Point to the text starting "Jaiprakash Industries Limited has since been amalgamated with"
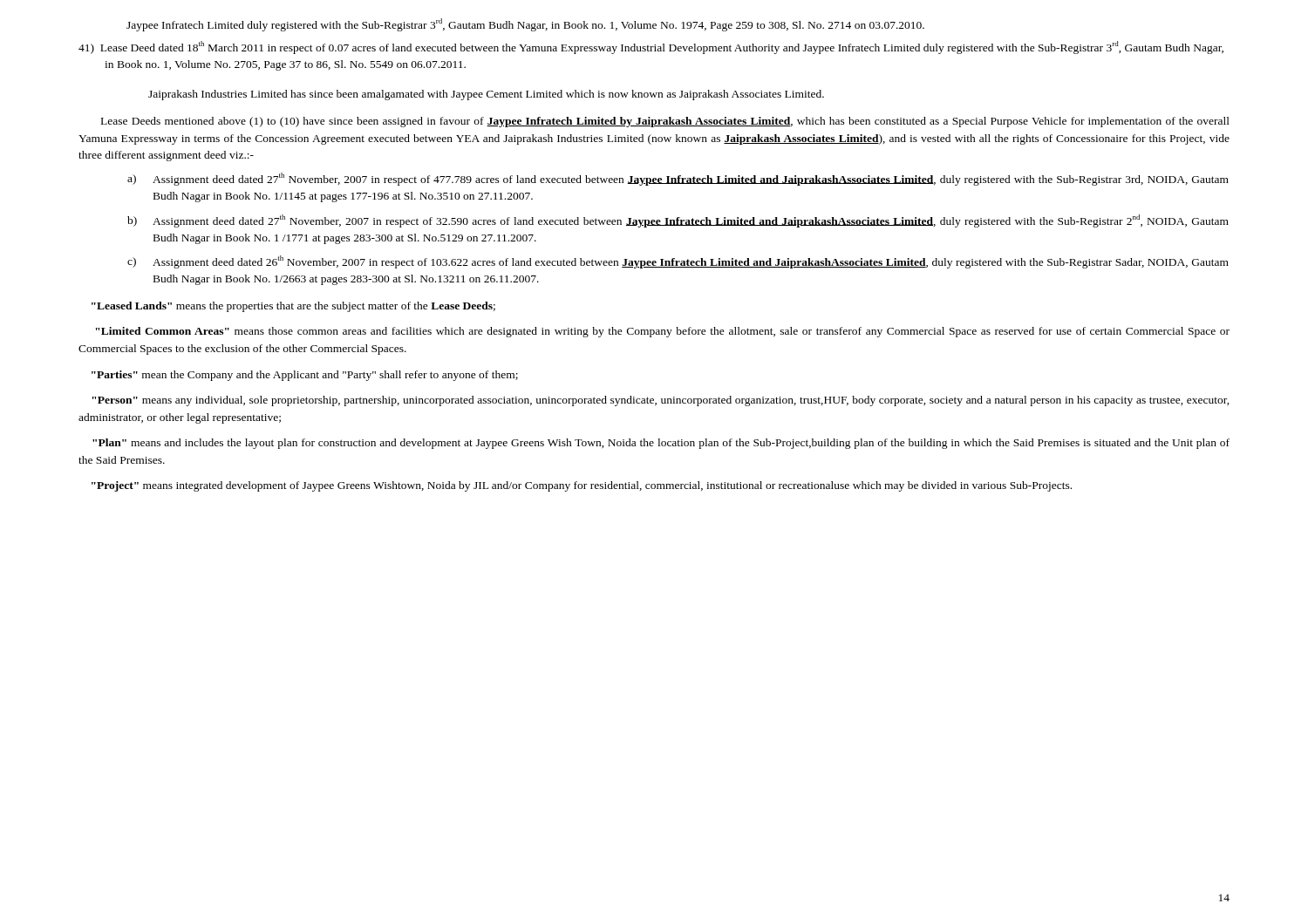The width and height of the screenshot is (1308, 924). tap(486, 93)
